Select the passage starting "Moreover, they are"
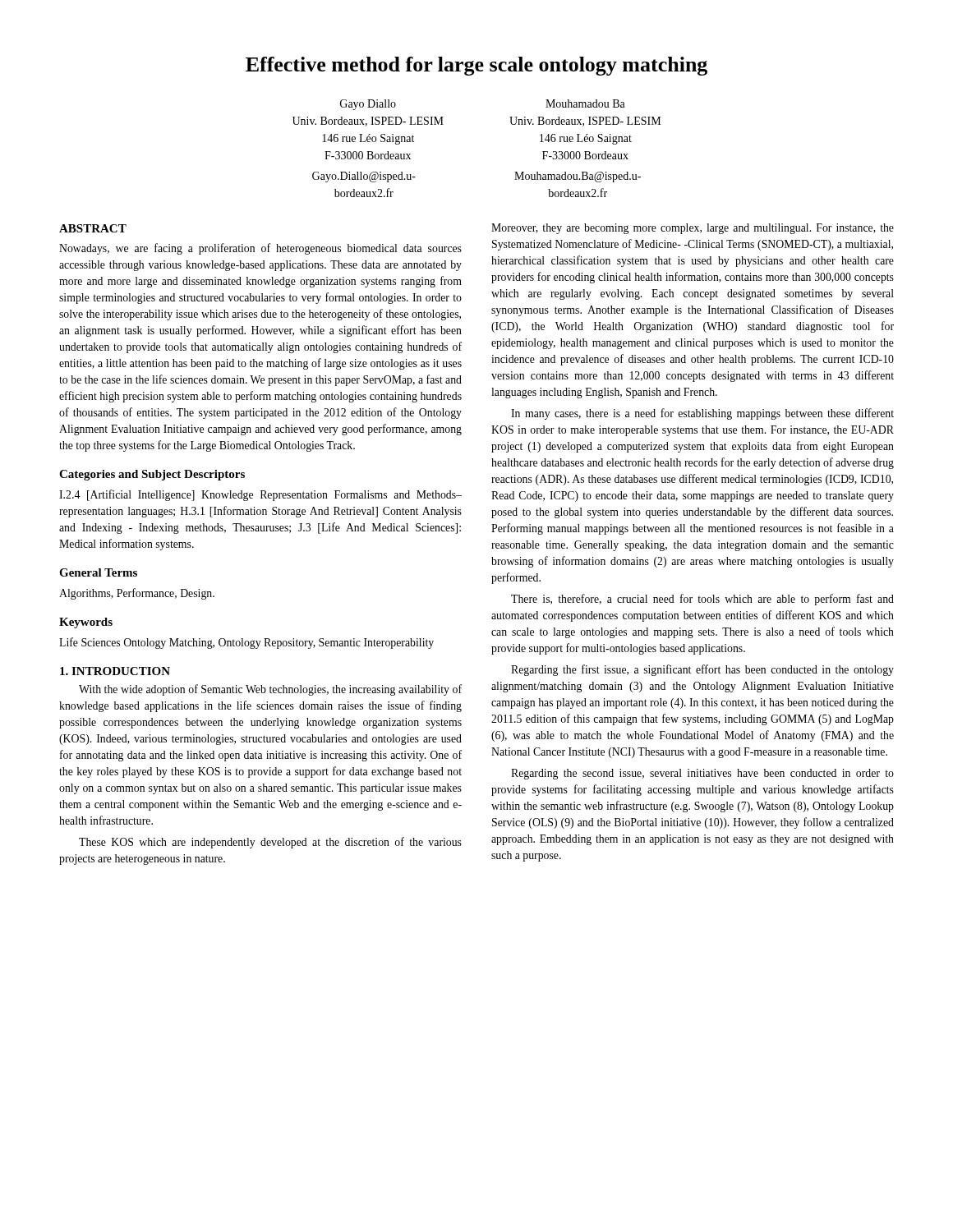The image size is (953, 1232). click(x=693, y=310)
